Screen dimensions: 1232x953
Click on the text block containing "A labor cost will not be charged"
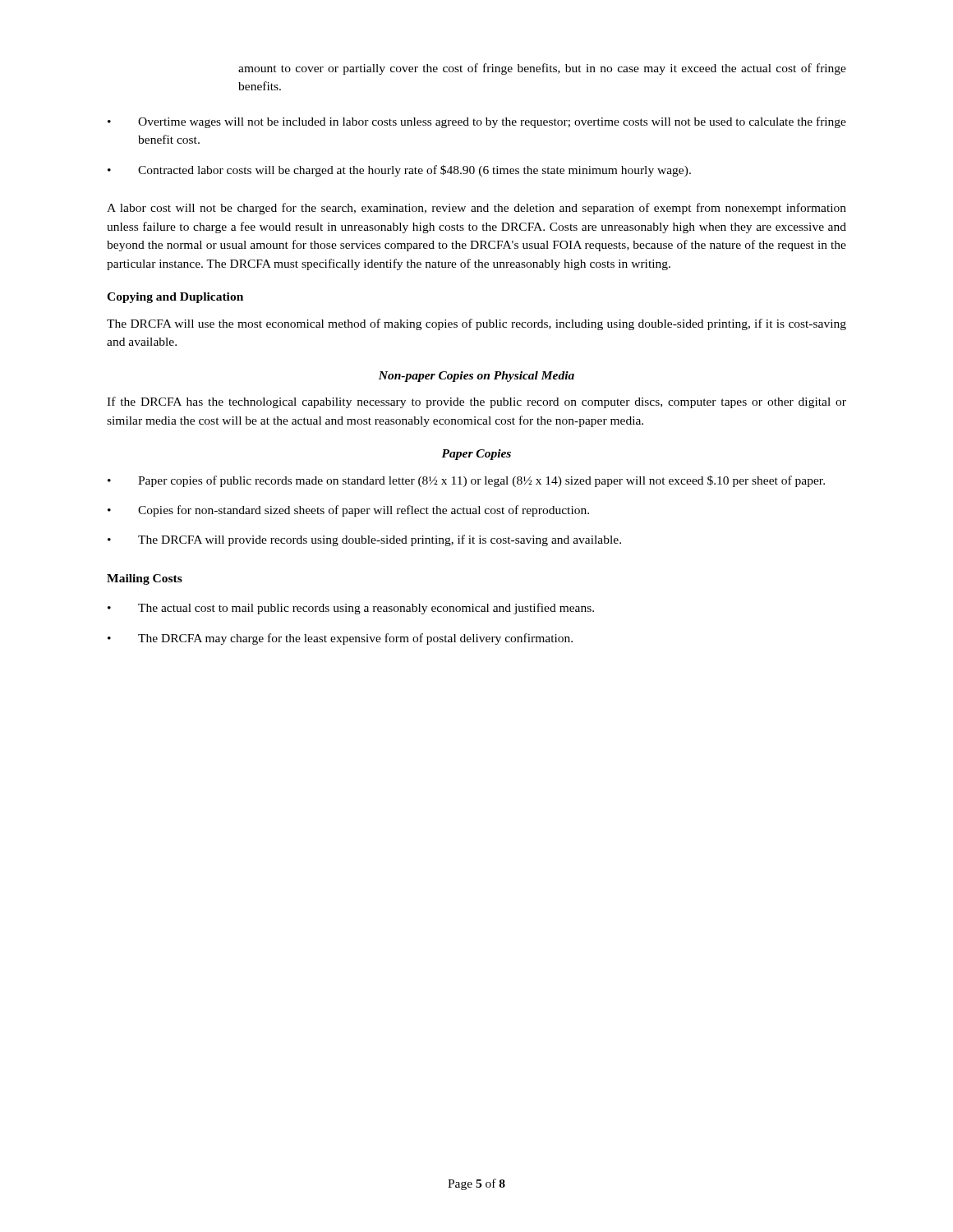(x=476, y=235)
